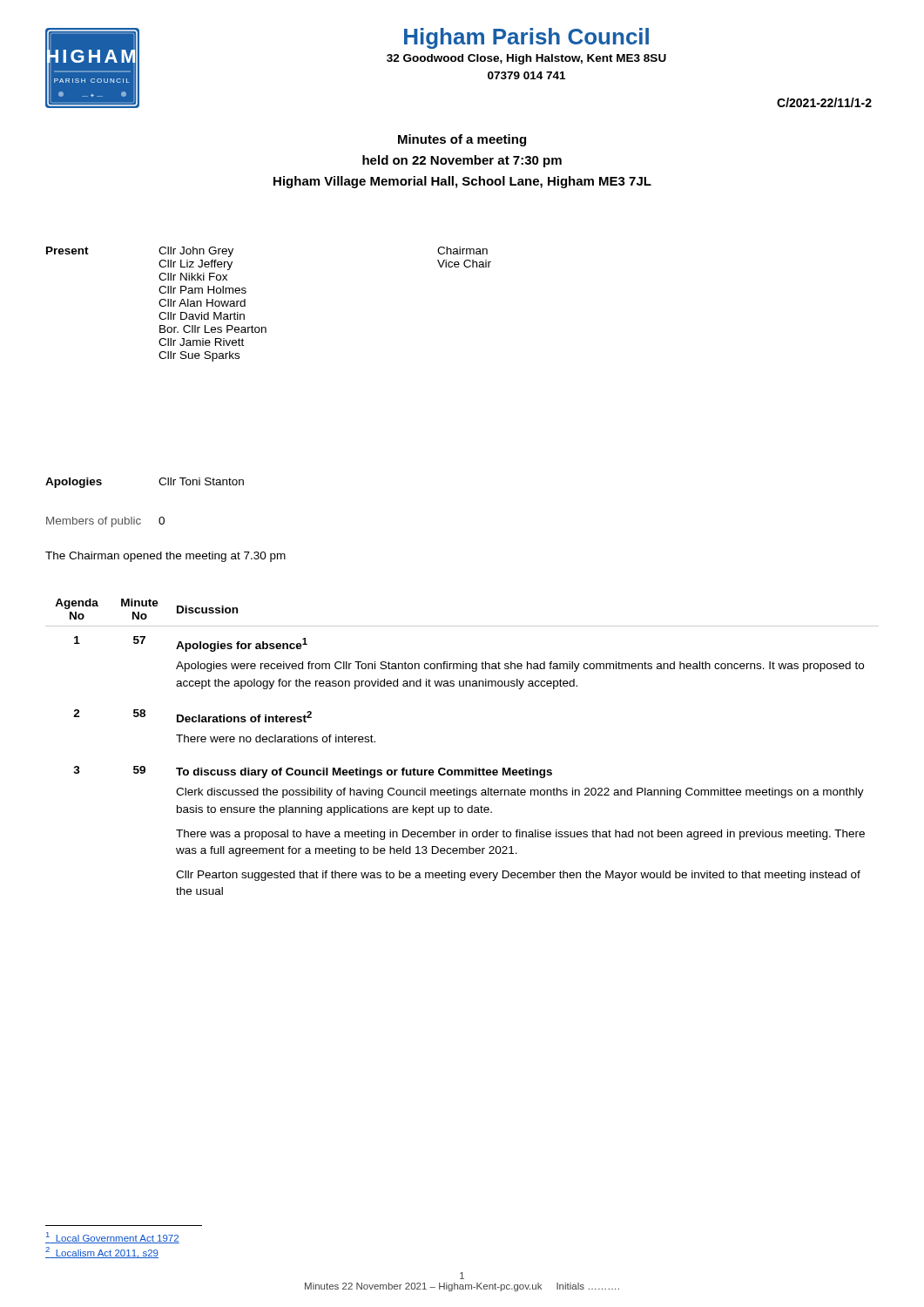The height and width of the screenshot is (1307, 924).
Task: Find the title that reads "Minutes of a meeting"
Action: tap(462, 160)
